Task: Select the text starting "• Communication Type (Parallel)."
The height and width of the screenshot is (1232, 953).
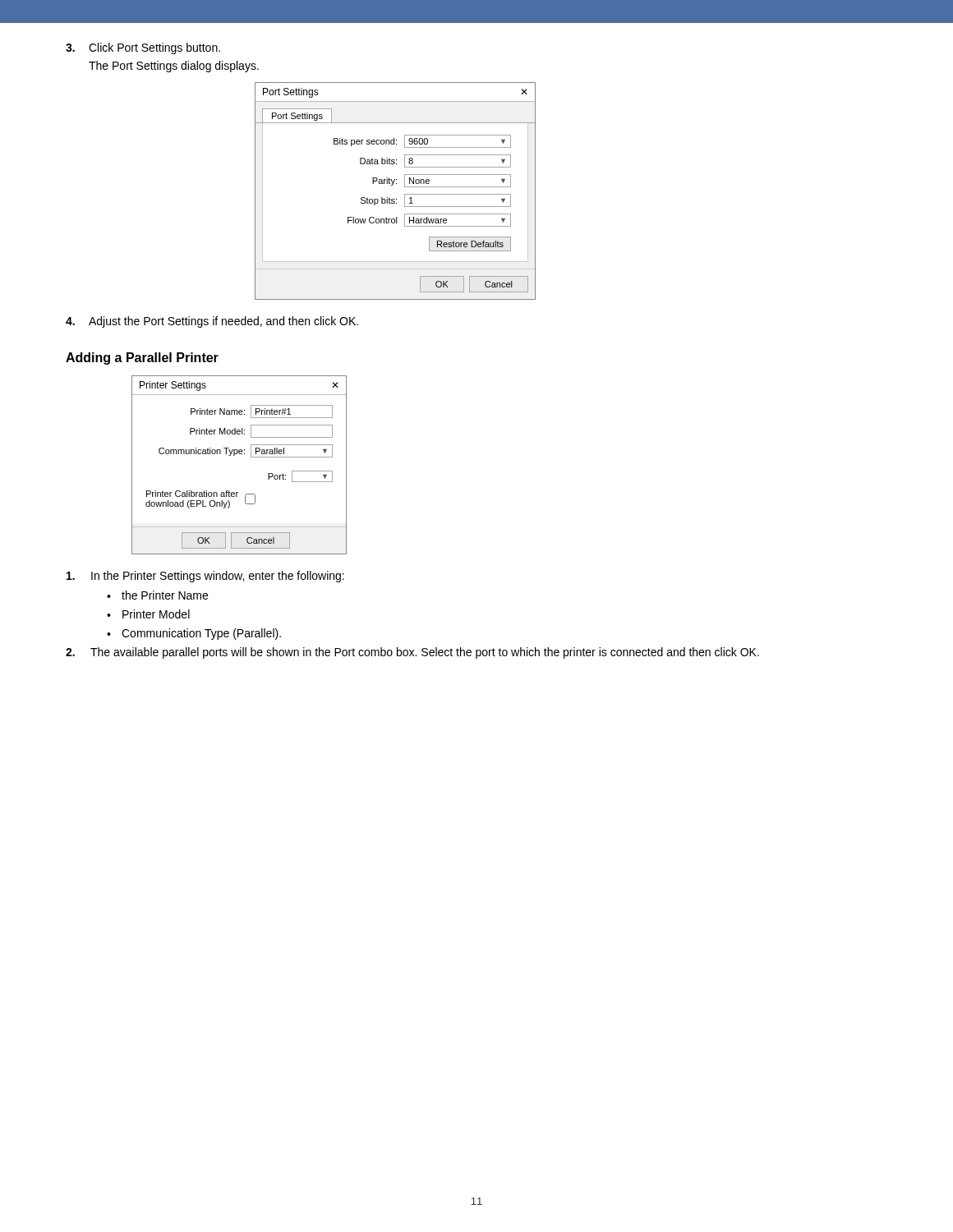Action: click(194, 634)
